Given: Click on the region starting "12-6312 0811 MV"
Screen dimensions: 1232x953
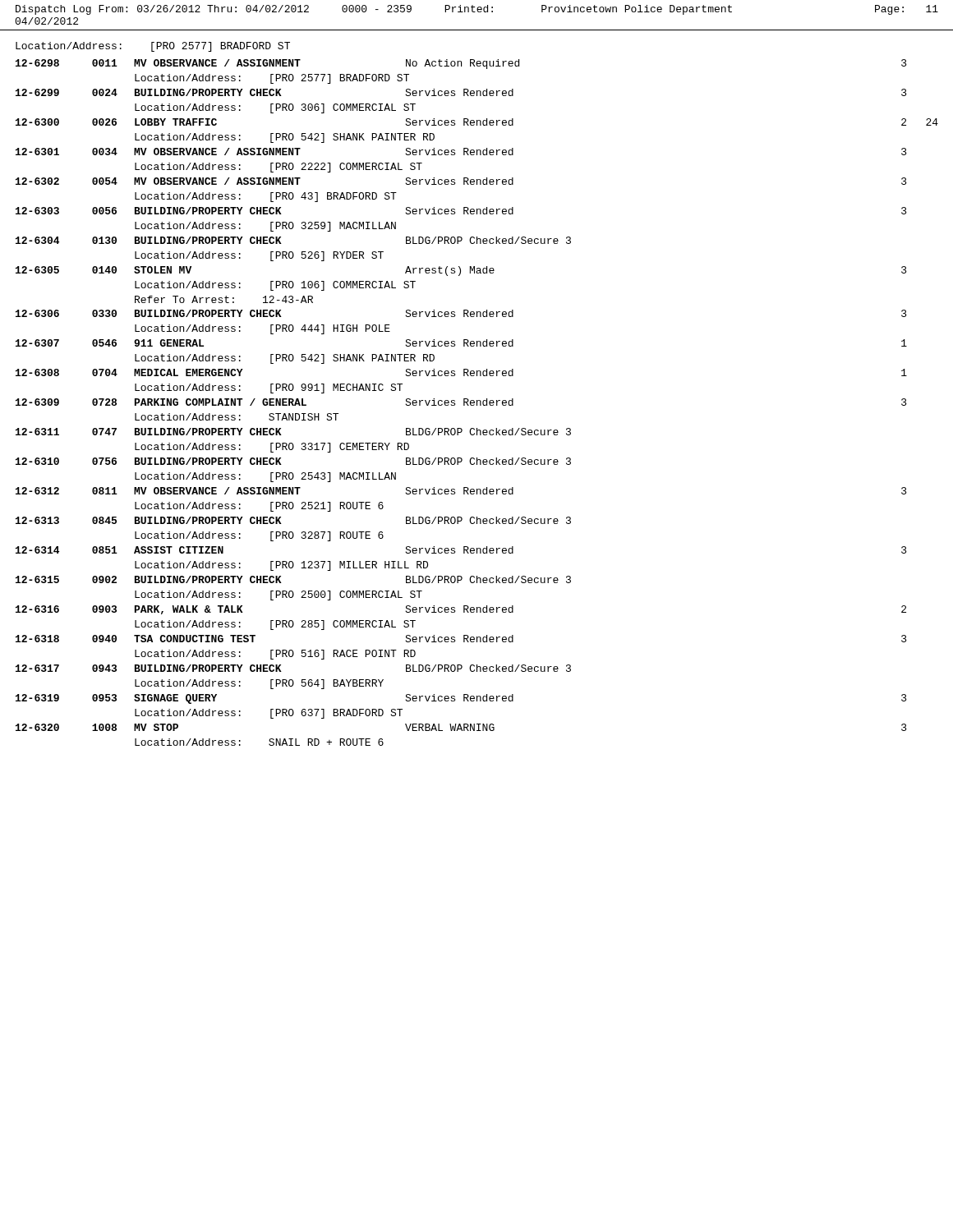Looking at the screenshot, I should (476, 499).
